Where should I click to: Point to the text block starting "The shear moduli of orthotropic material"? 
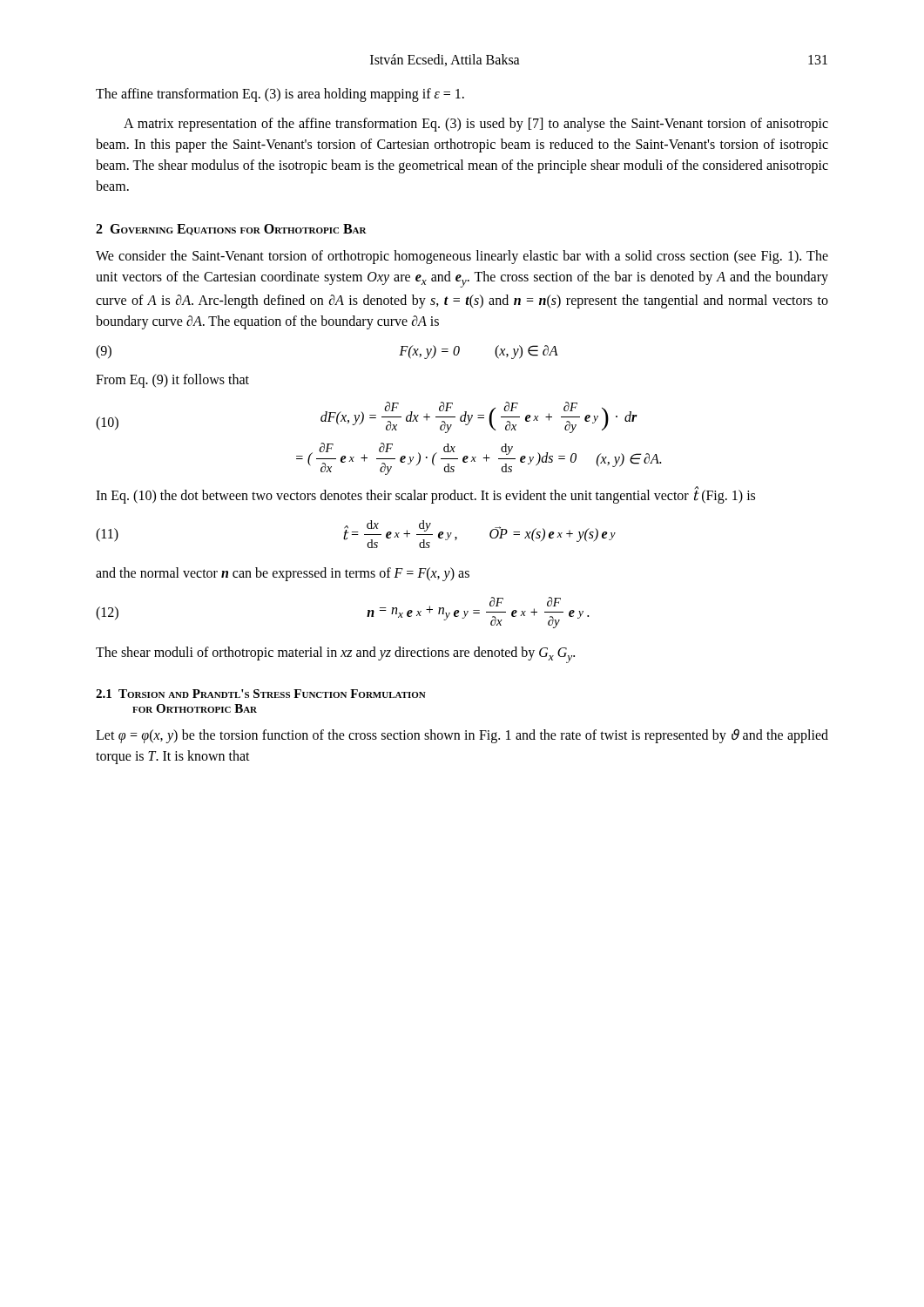click(x=462, y=654)
